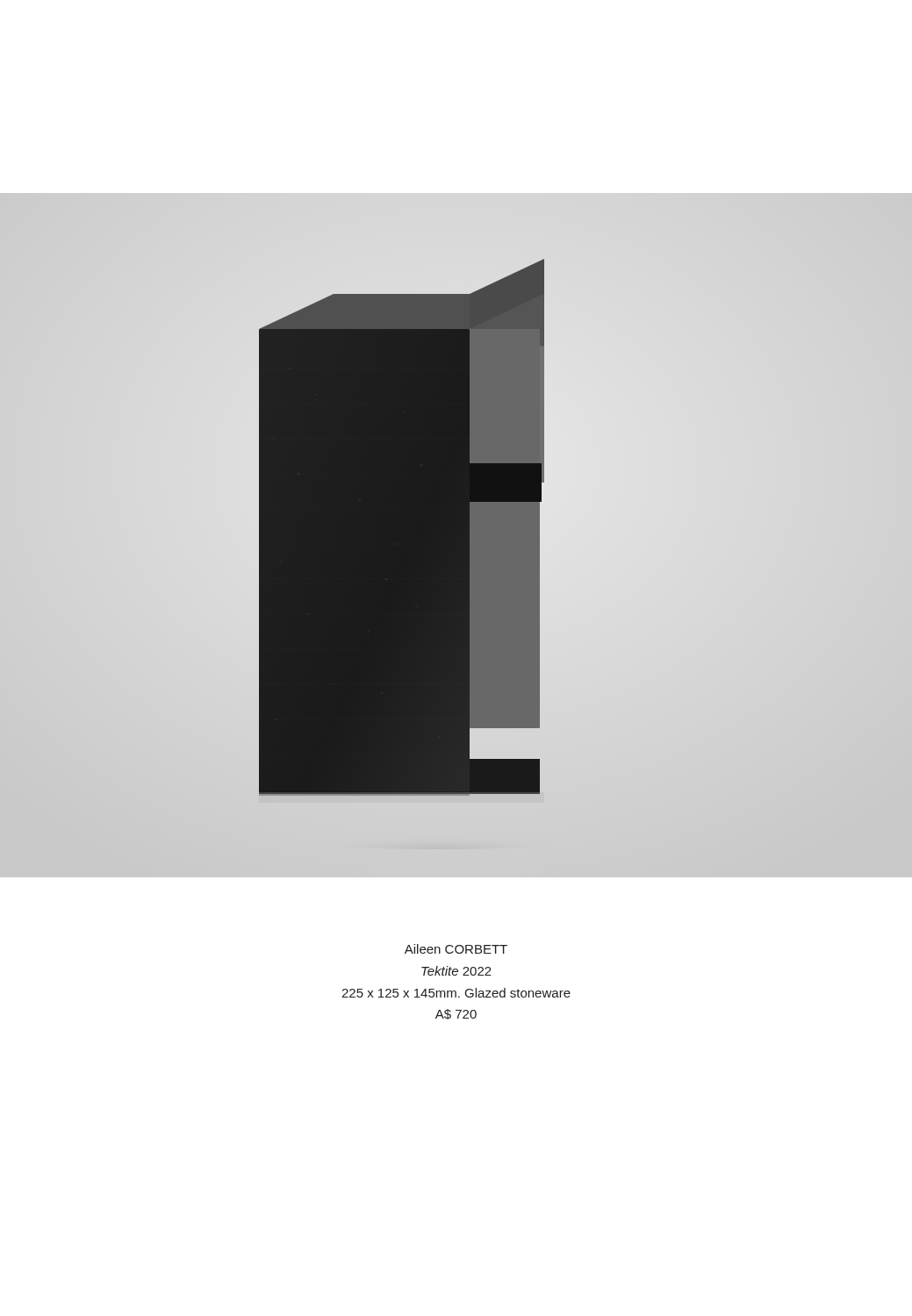
Task: Select the photo
Action: point(456,535)
